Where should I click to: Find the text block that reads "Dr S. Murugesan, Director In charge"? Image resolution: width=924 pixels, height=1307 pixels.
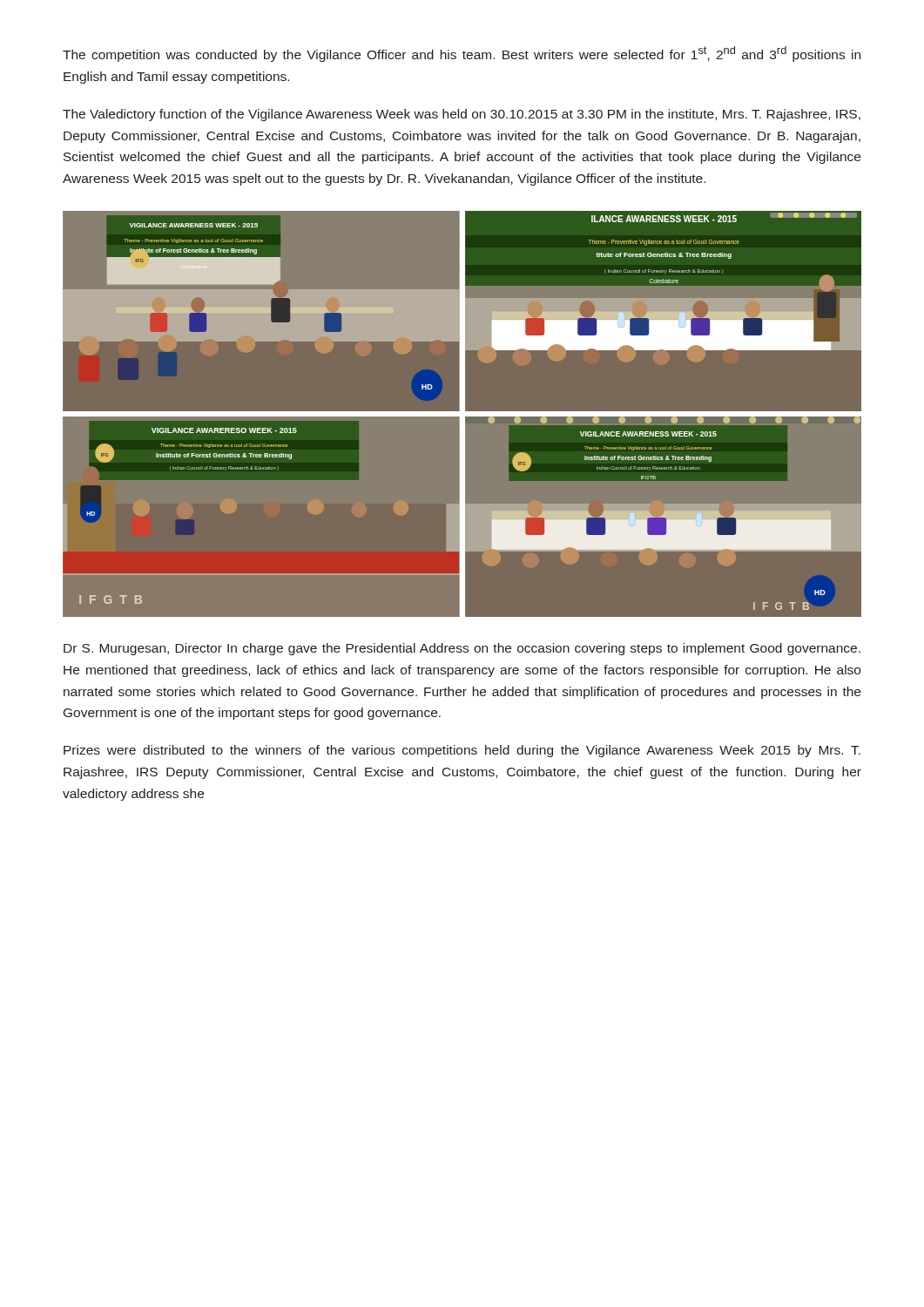coord(462,680)
